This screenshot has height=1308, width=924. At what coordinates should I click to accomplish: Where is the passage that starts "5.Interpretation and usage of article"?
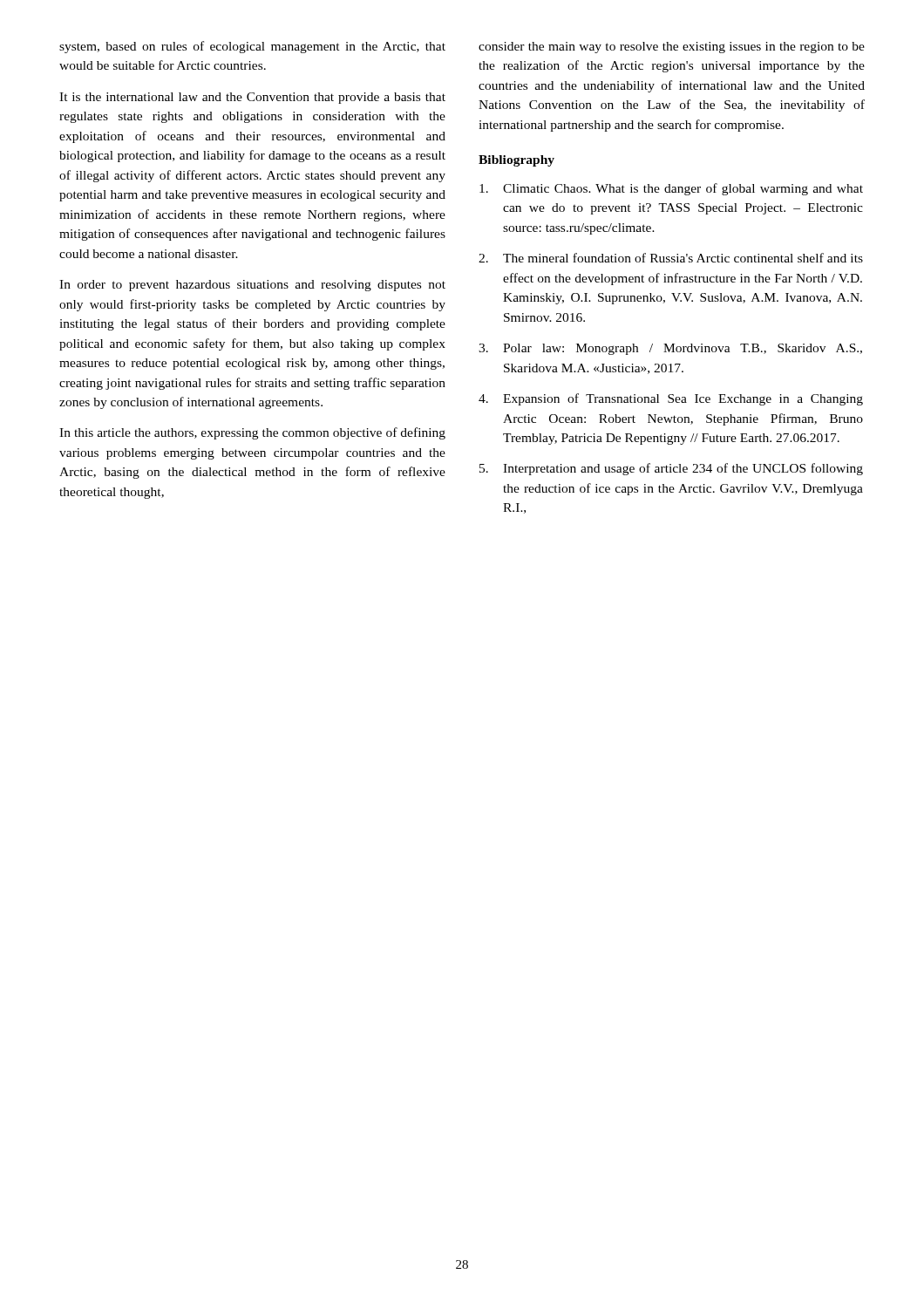click(671, 488)
